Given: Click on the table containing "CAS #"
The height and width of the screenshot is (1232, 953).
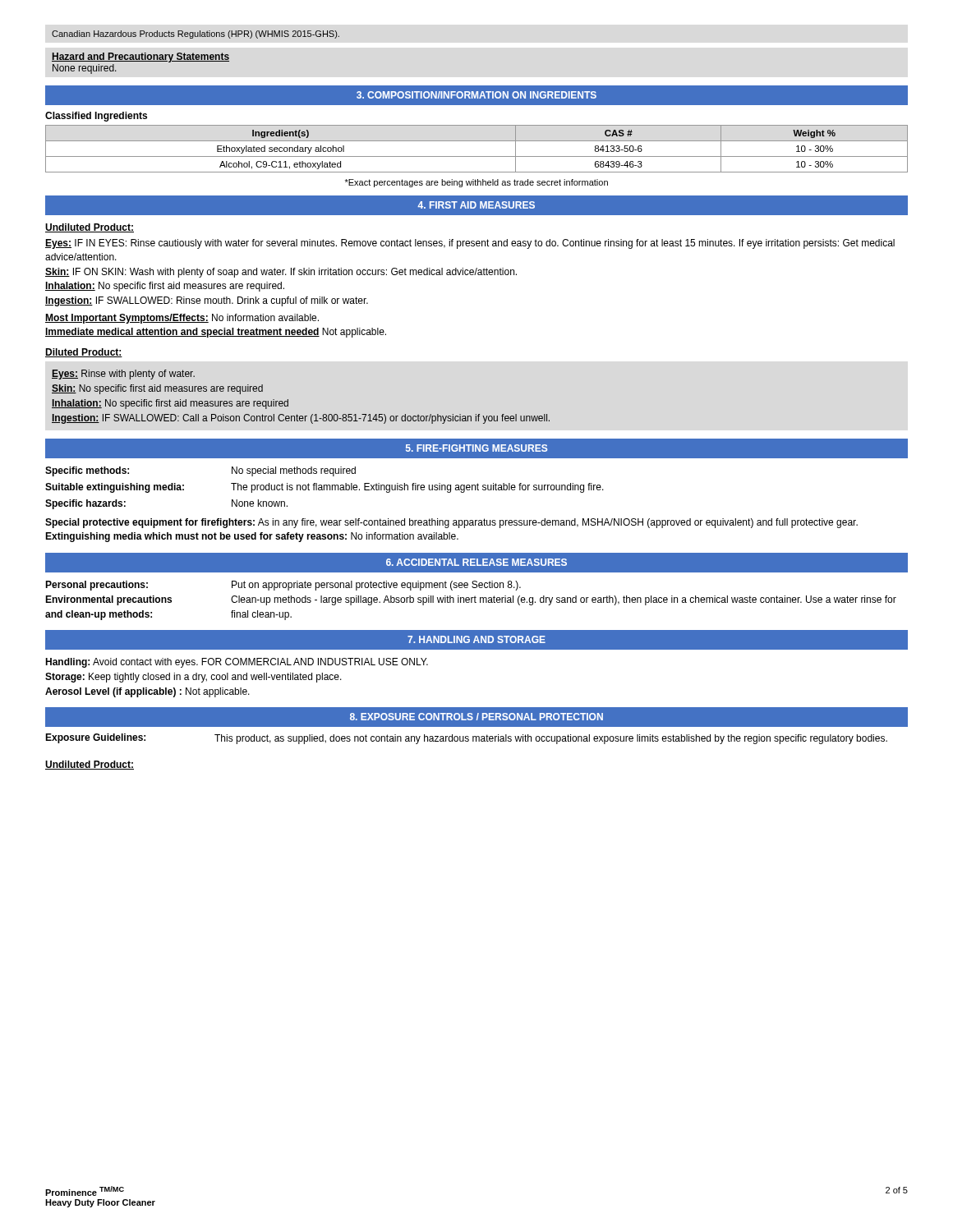Looking at the screenshot, I should click(476, 149).
